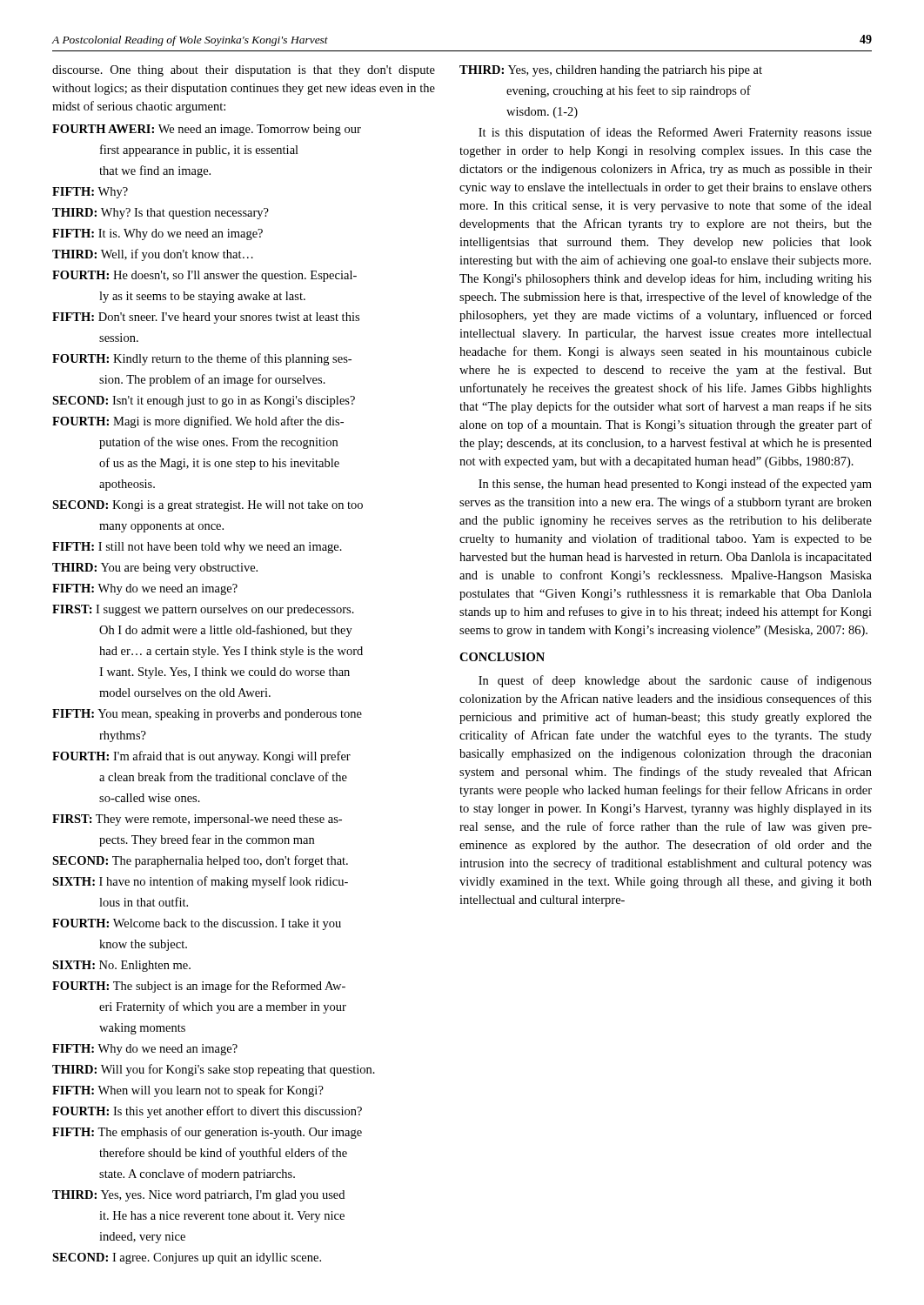Viewport: 924px width, 1305px height.
Task: Locate the region starting "SIXTH: No. Enlighten me."
Action: (121, 966)
